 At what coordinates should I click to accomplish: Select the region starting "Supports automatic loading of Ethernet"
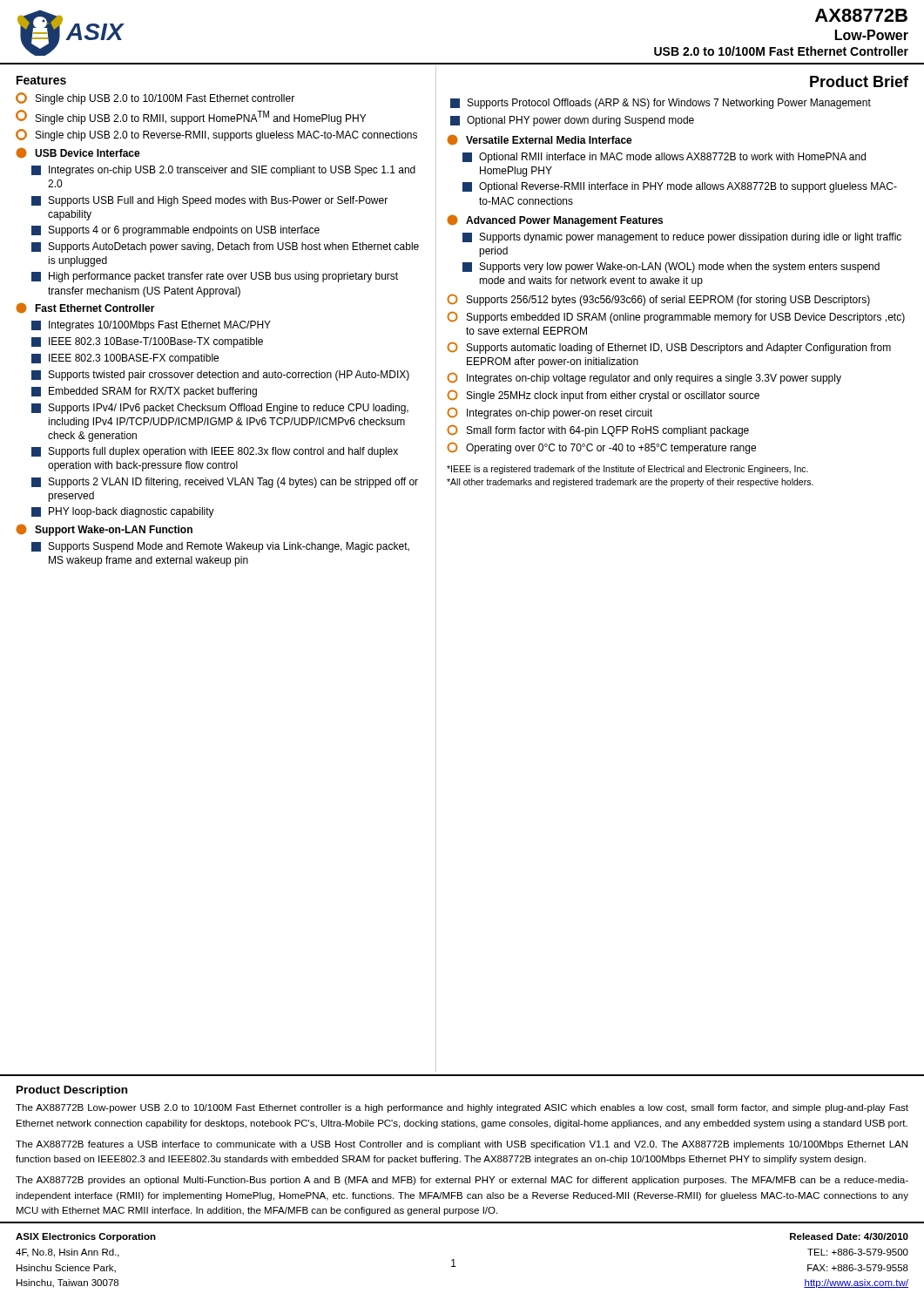coord(678,355)
